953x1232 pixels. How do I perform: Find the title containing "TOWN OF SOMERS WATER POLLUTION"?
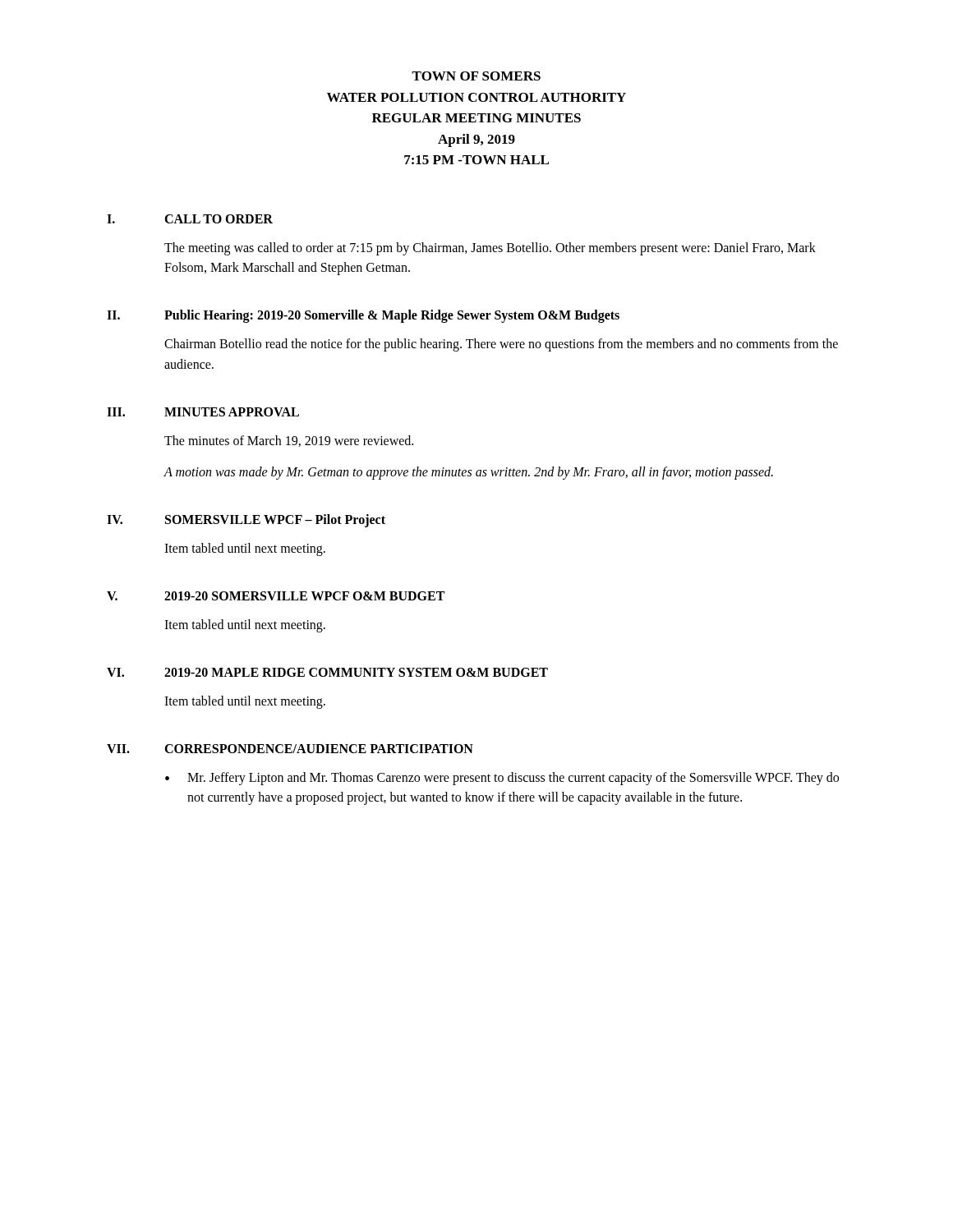click(476, 118)
